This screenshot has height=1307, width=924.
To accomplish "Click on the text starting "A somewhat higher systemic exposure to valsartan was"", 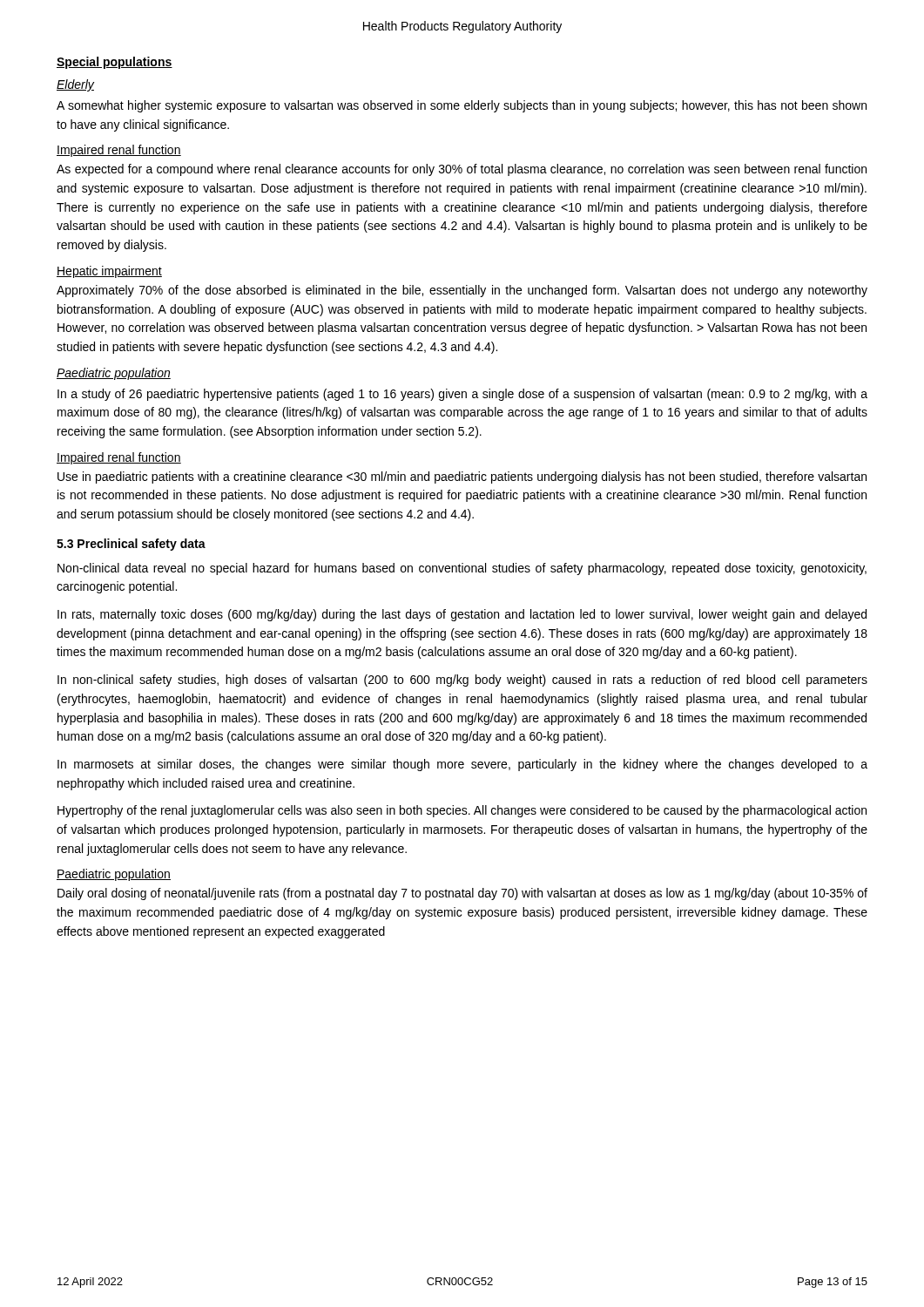I will click(462, 115).
